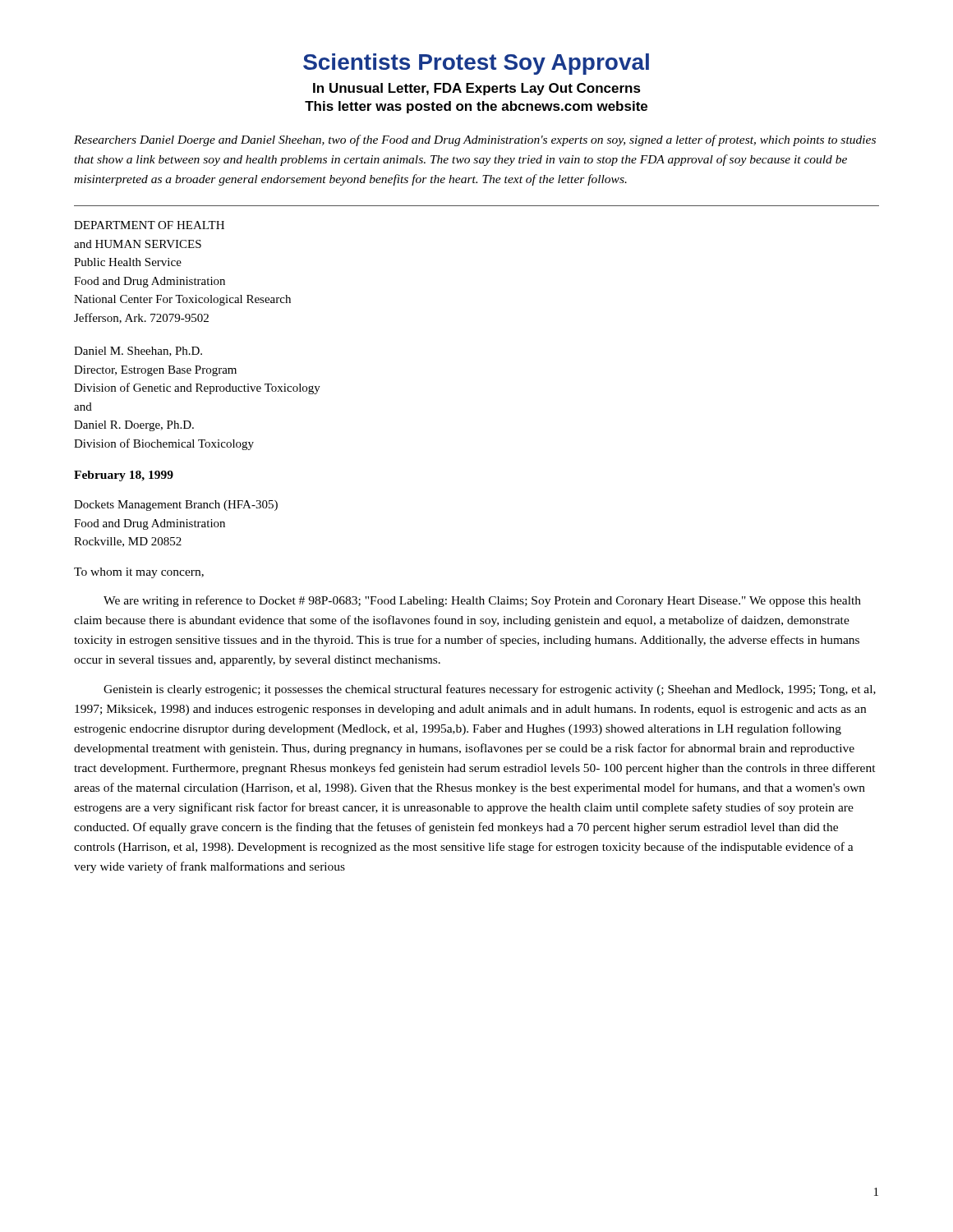Locate the text block that reads "Daniel M. Sheehan, Ph.D."
The height and width of the screenshot is (1232, 953).
click(197, 397)
